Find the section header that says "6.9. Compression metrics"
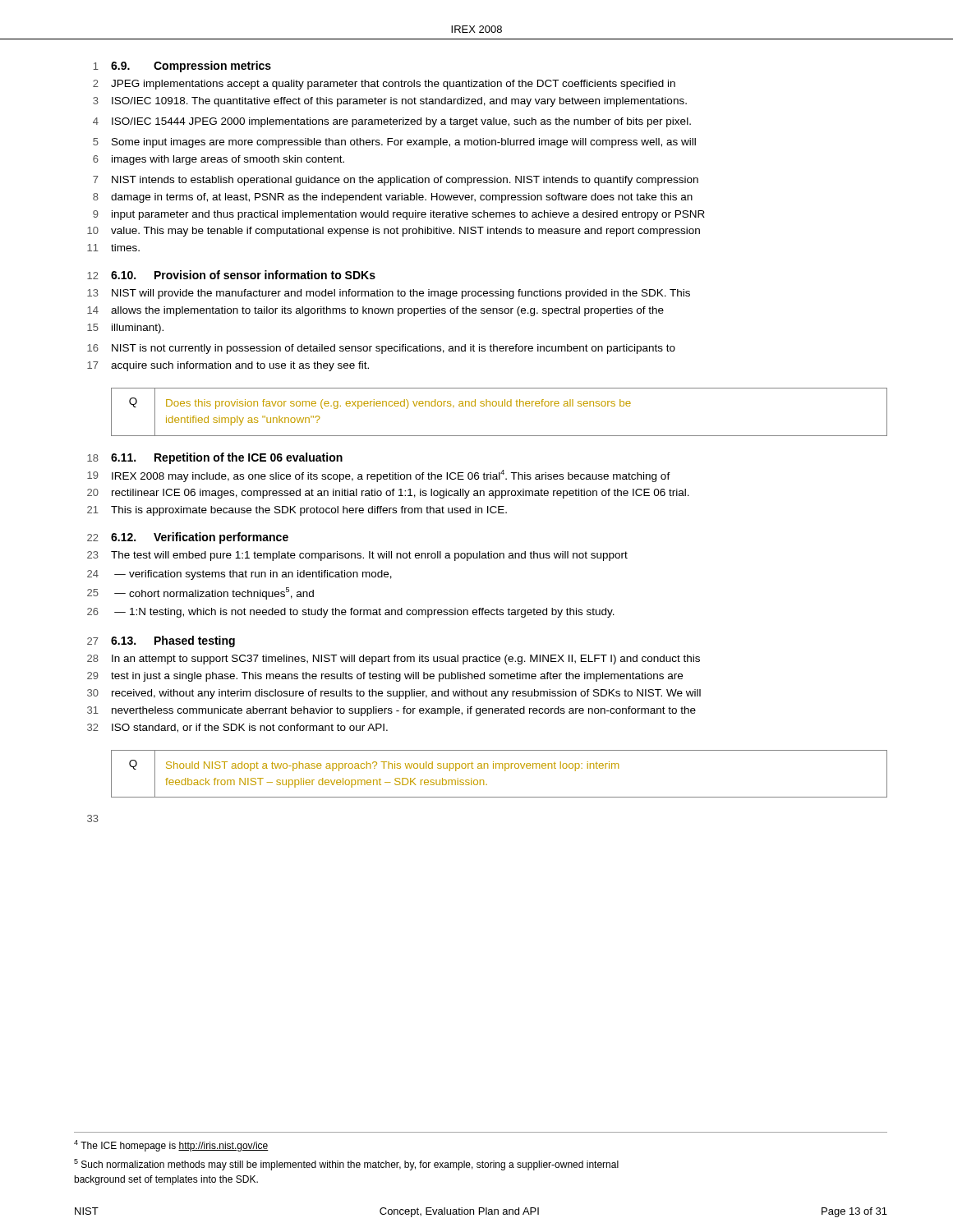 [191, 66]
